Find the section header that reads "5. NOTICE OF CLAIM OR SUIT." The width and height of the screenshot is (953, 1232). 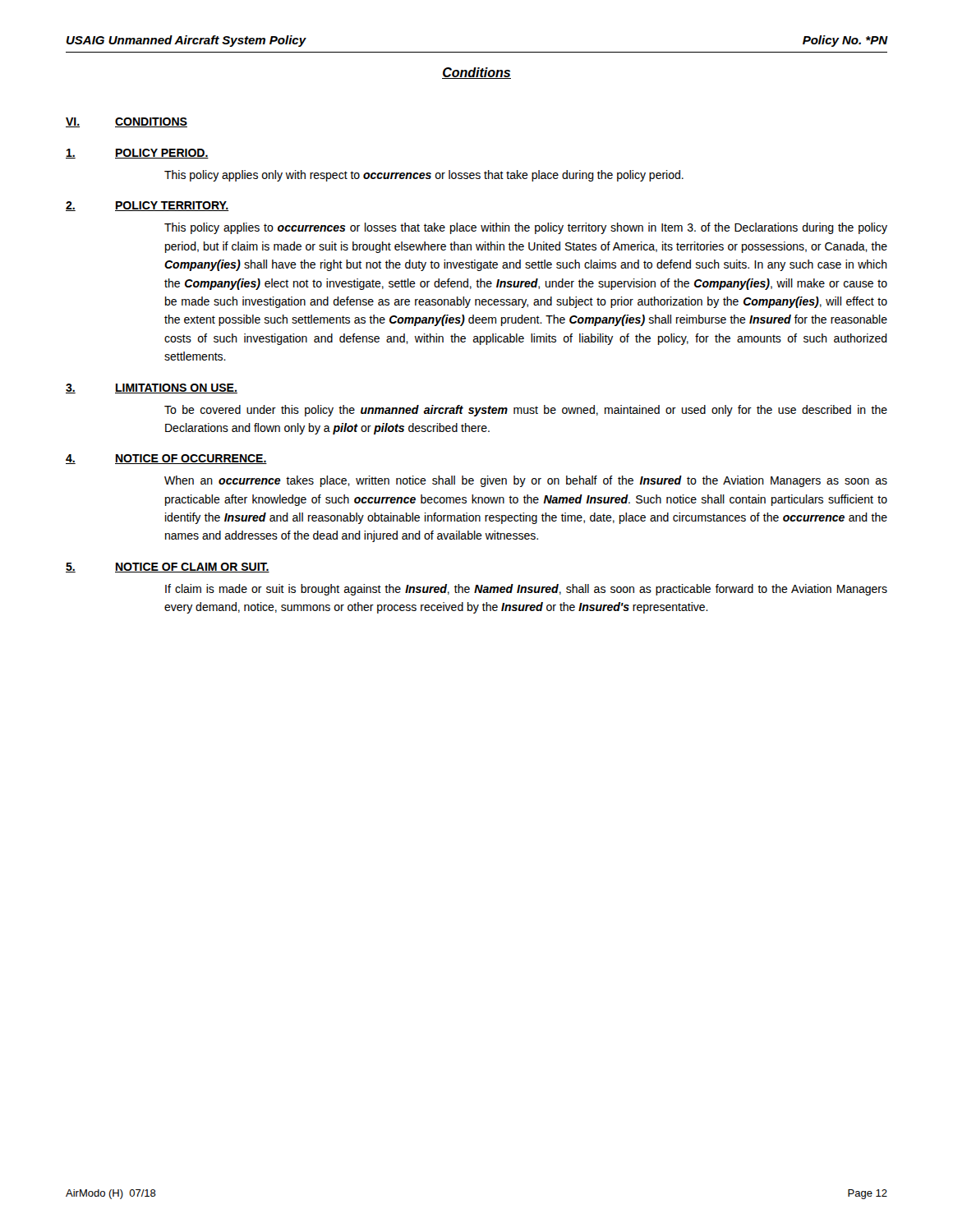tap(167, 567)
